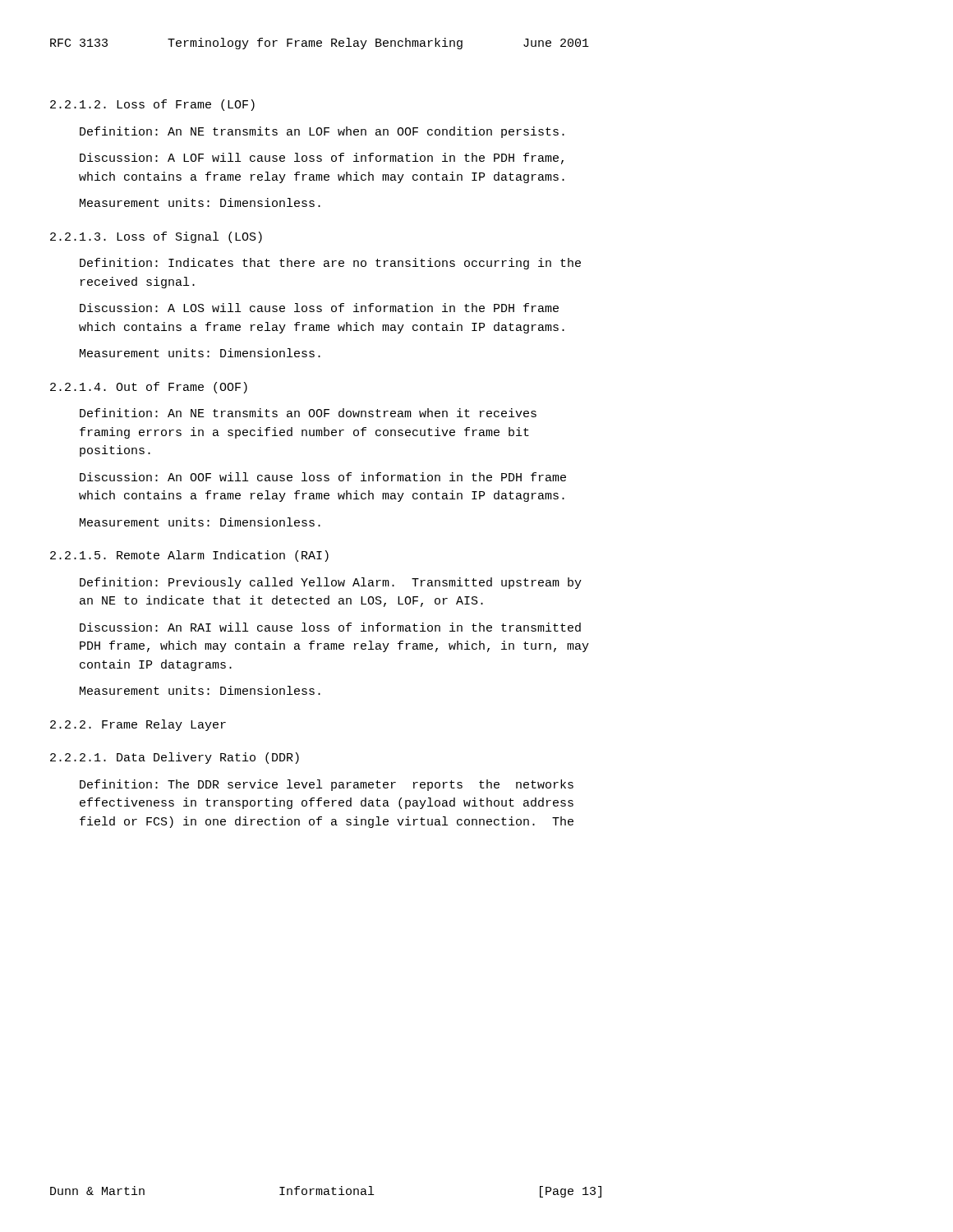The image size is (953, 1232).
Task: Find the text block with the text "Discussion: An RAI"
Action: pos(334,647)
